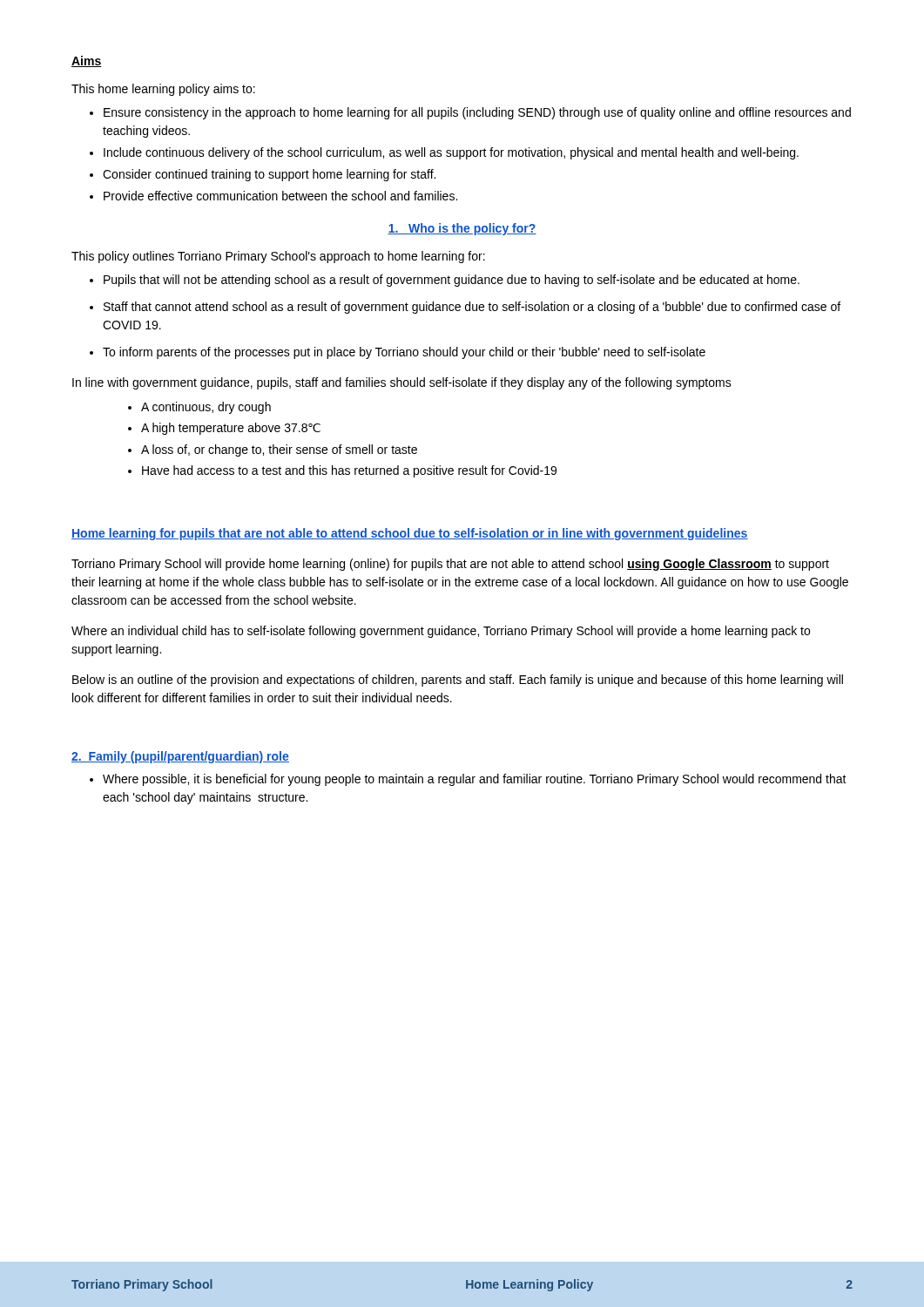Find the block on this page that starts "This policy outlines Torriano Primary School's approach to"
The width and height of the screenshot is (924, 1307).
[462, 257]
